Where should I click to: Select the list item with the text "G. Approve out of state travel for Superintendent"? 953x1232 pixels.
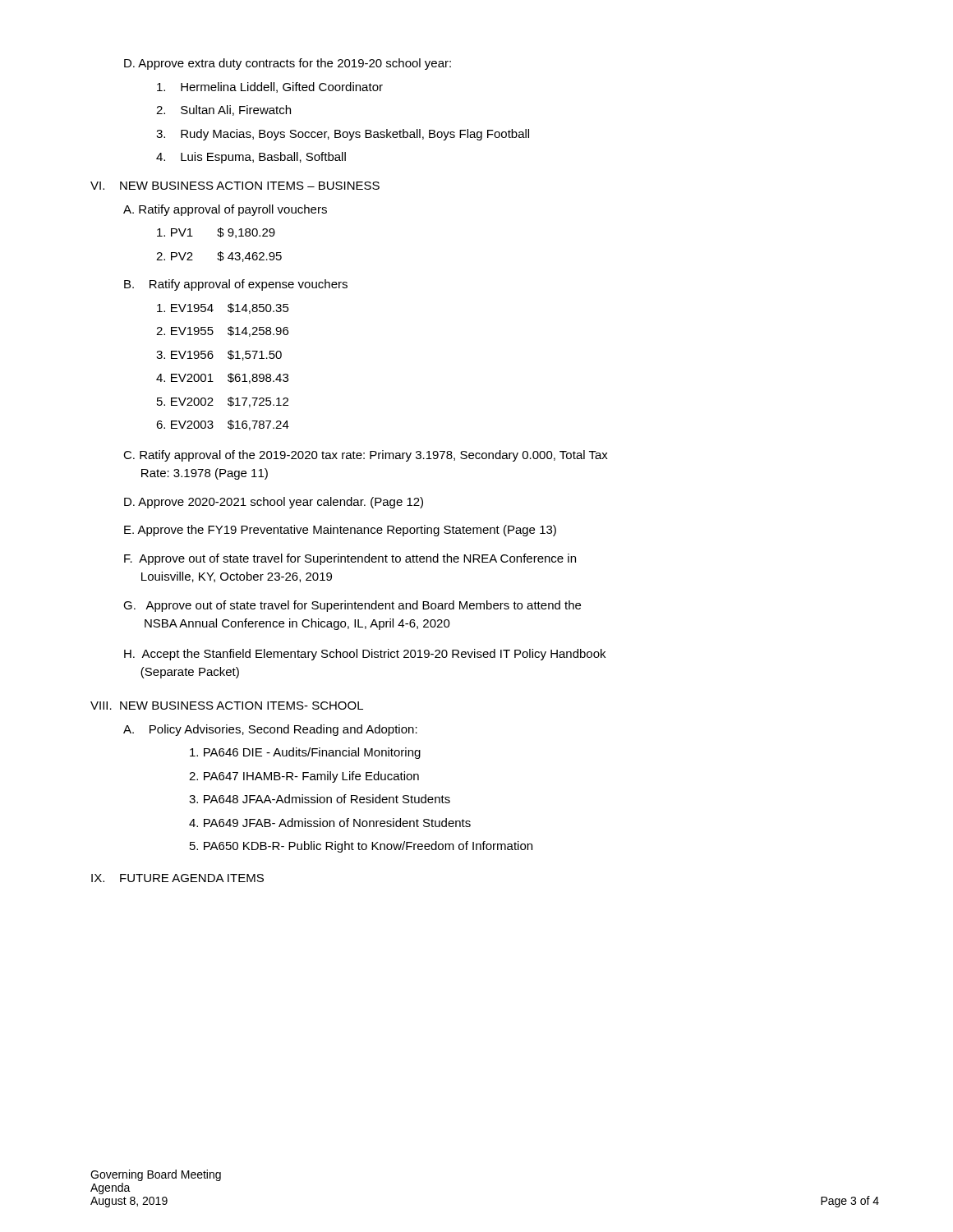352,614
